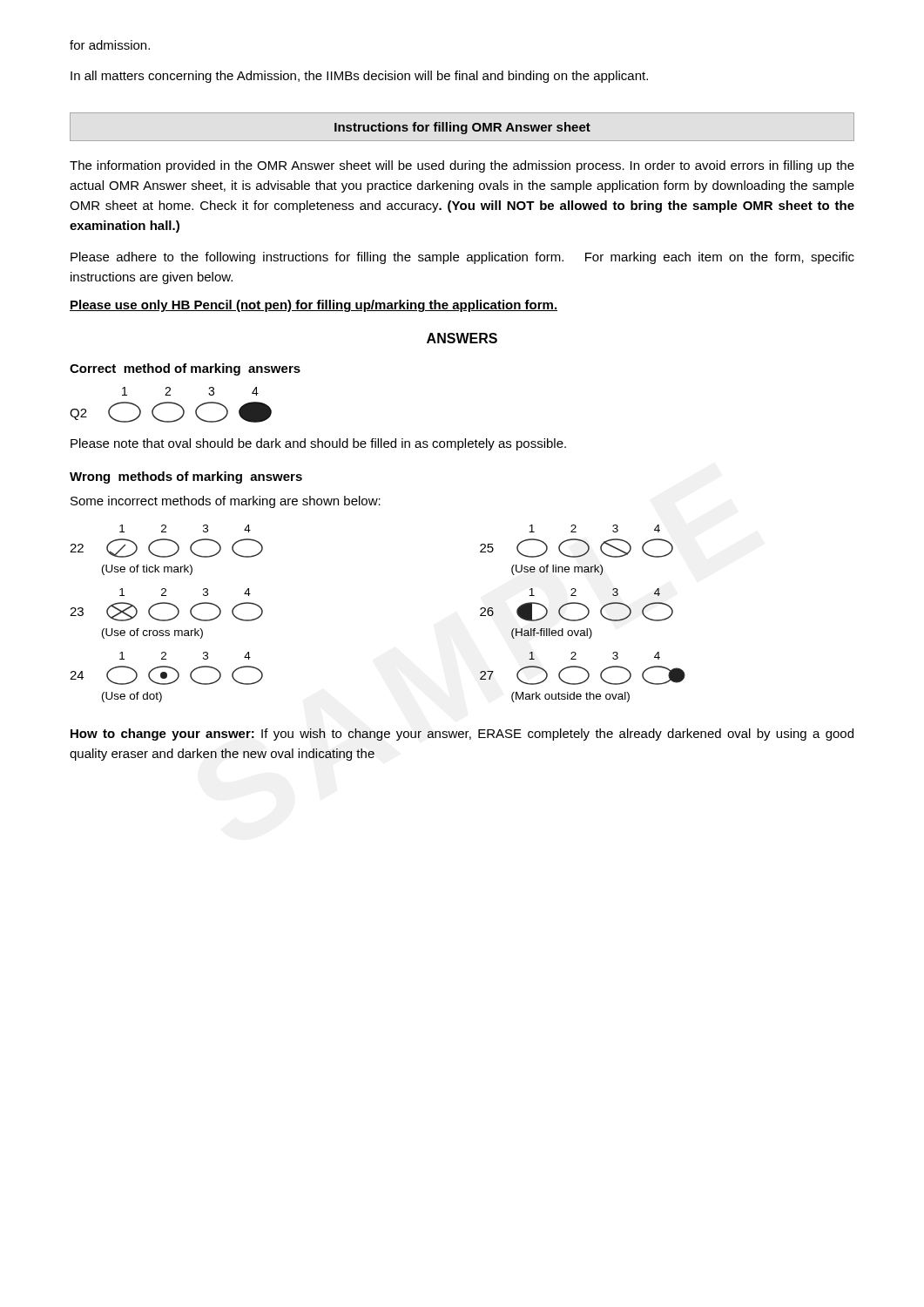
Task: Locate the text block with the text "In all matters concerning the Admission, the"
Action: [462, 76]
